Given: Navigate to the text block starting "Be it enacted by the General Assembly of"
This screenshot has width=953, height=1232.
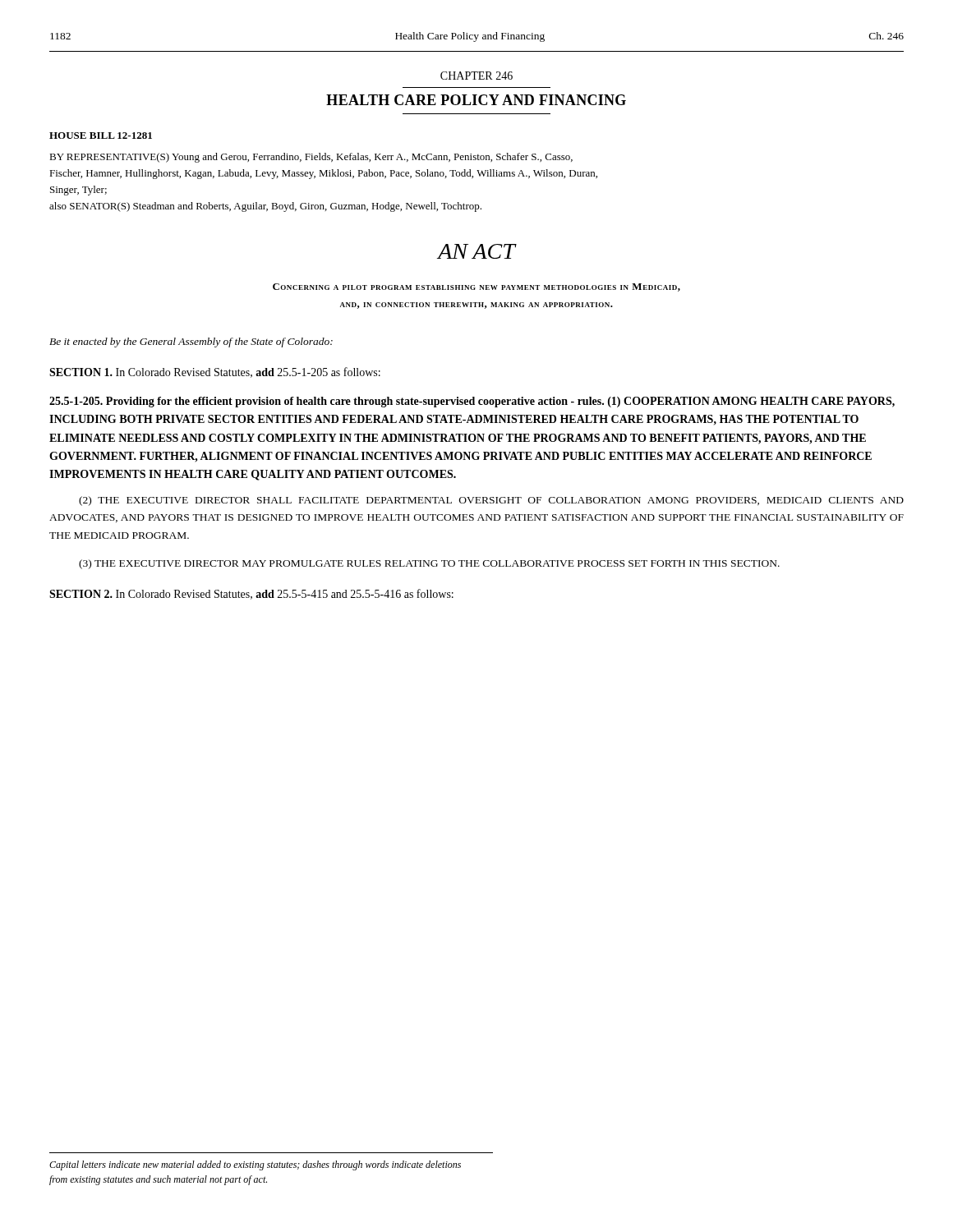Looking at the screenshot, I should click(x=191, y=342).
